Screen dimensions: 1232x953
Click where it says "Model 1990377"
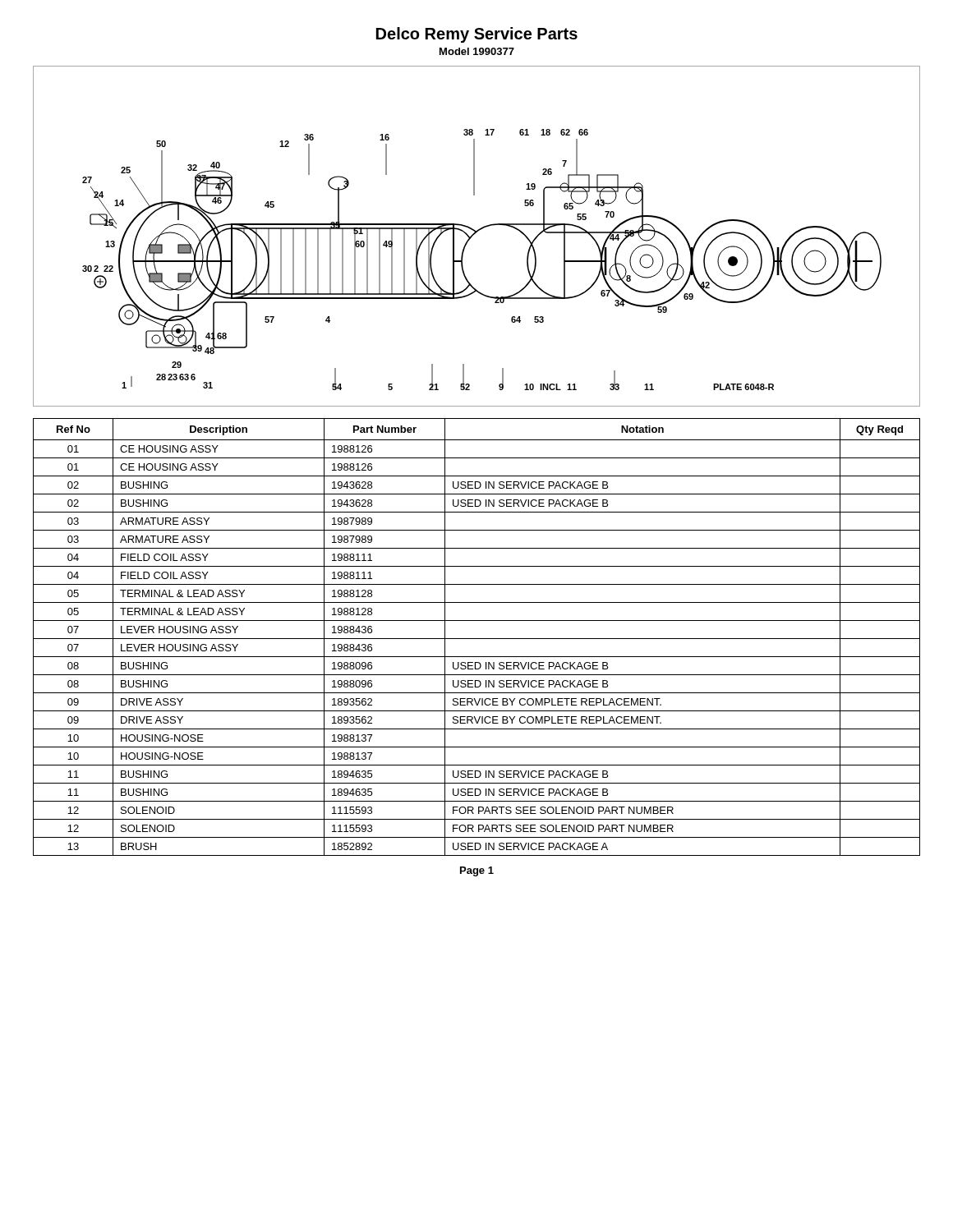(476, 51)
